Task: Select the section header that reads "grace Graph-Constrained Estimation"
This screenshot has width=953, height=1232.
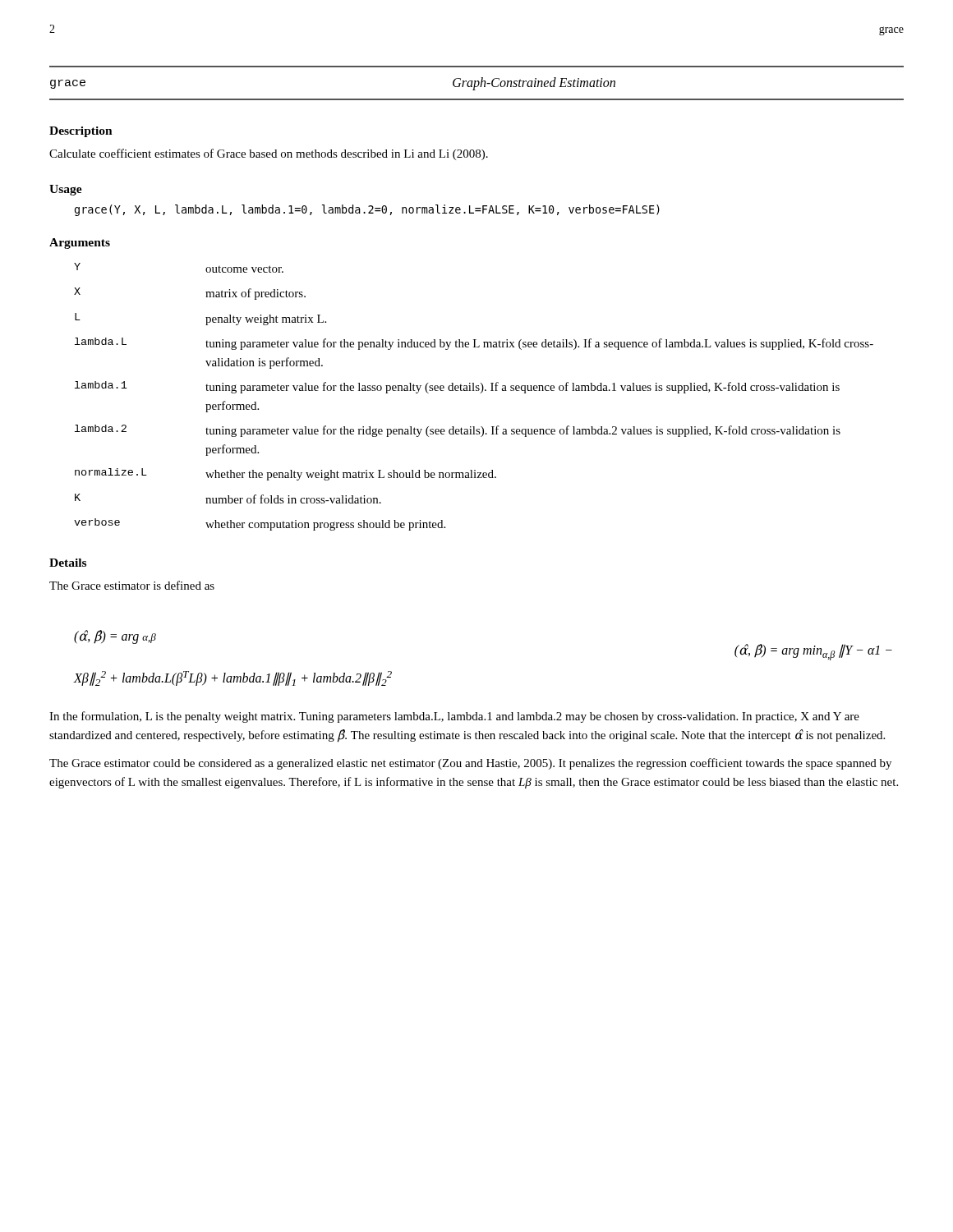Action: [476, 83]
